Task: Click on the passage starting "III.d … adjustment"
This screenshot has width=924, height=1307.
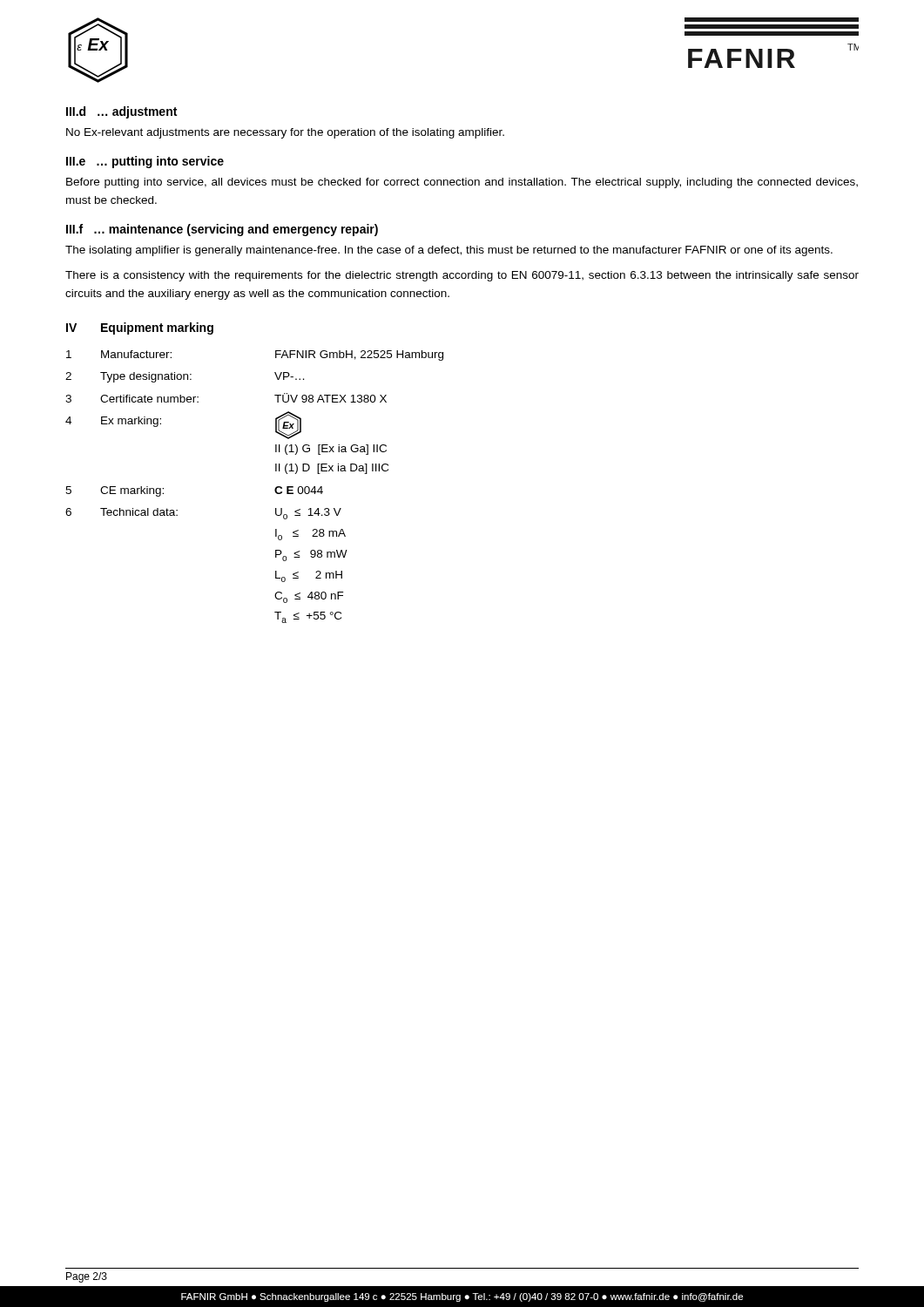Action: coord(121,112)
